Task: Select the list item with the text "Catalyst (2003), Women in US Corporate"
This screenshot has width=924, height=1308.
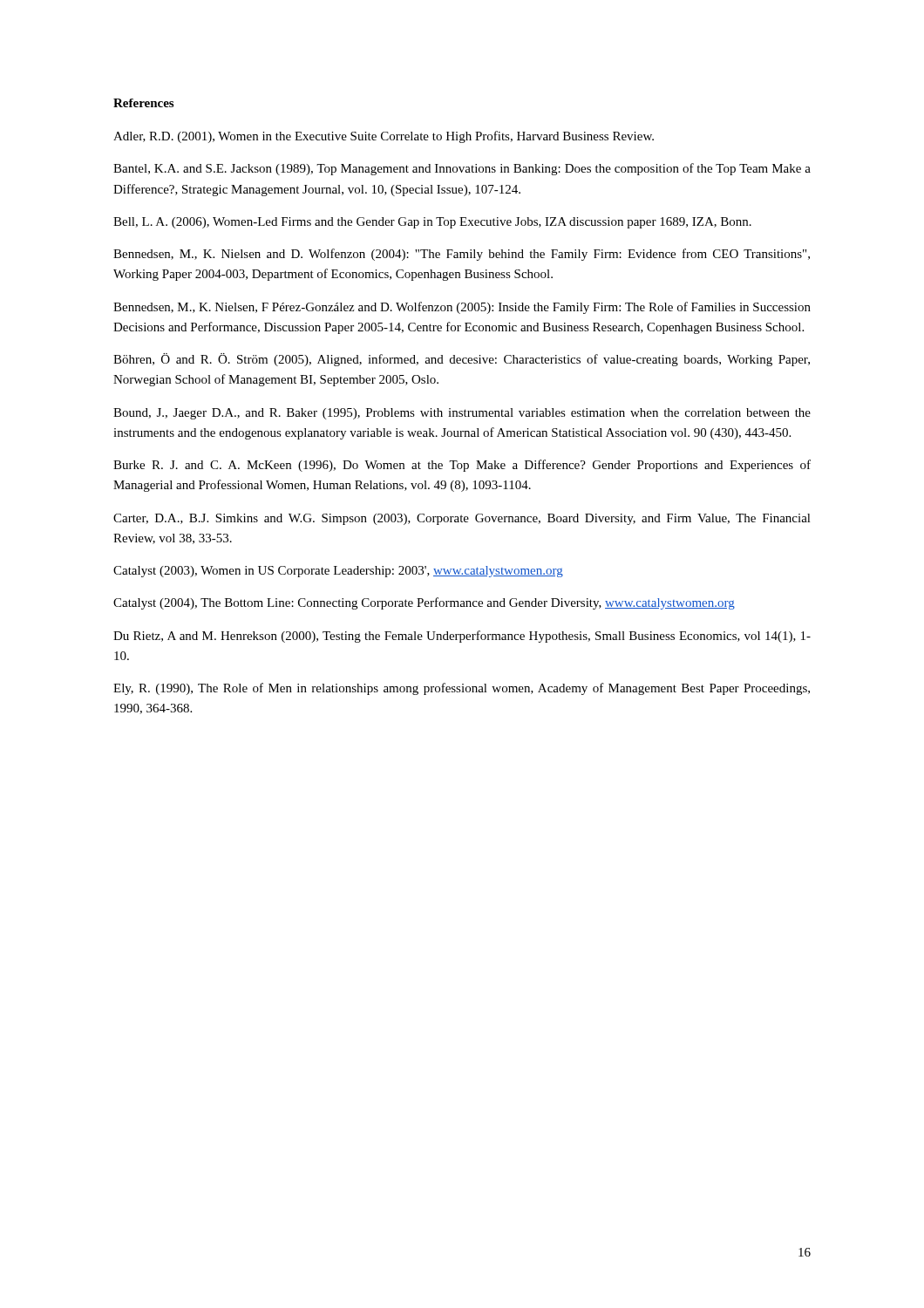Action: tap(338, 570)
